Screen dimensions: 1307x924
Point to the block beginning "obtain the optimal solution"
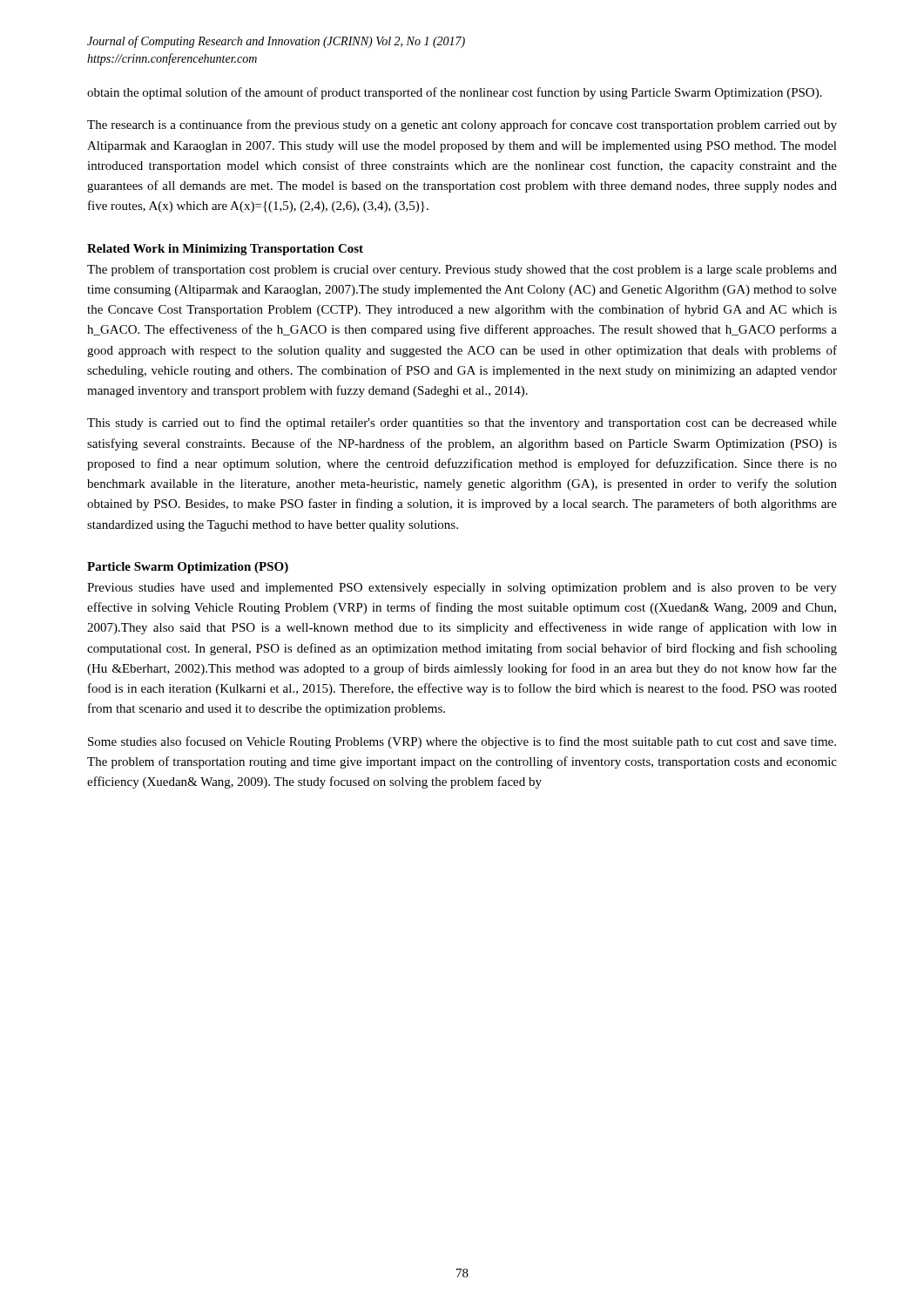click(455, 93)
